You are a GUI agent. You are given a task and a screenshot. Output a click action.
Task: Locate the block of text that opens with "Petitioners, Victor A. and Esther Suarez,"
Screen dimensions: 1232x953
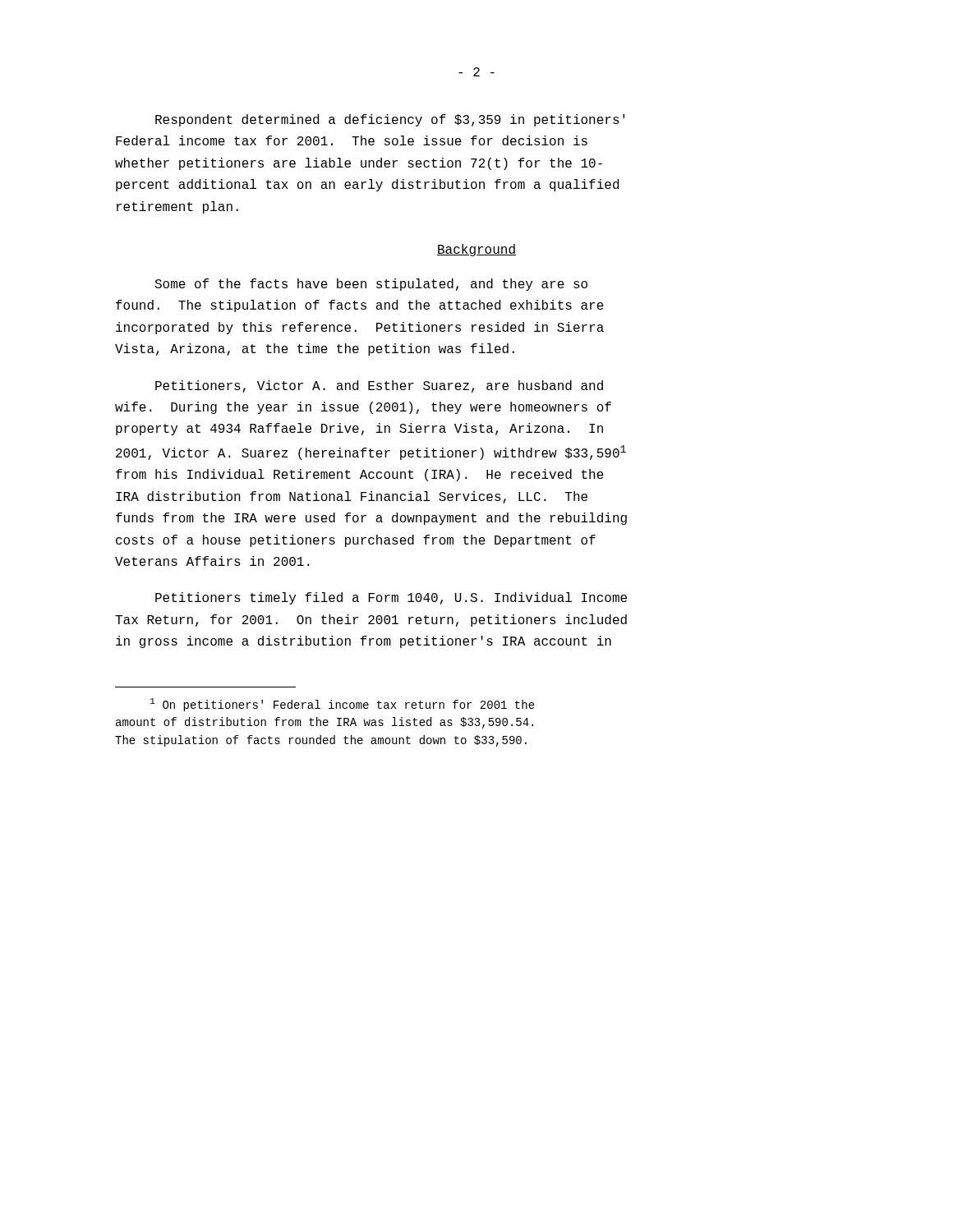click(x=371, y=475)
